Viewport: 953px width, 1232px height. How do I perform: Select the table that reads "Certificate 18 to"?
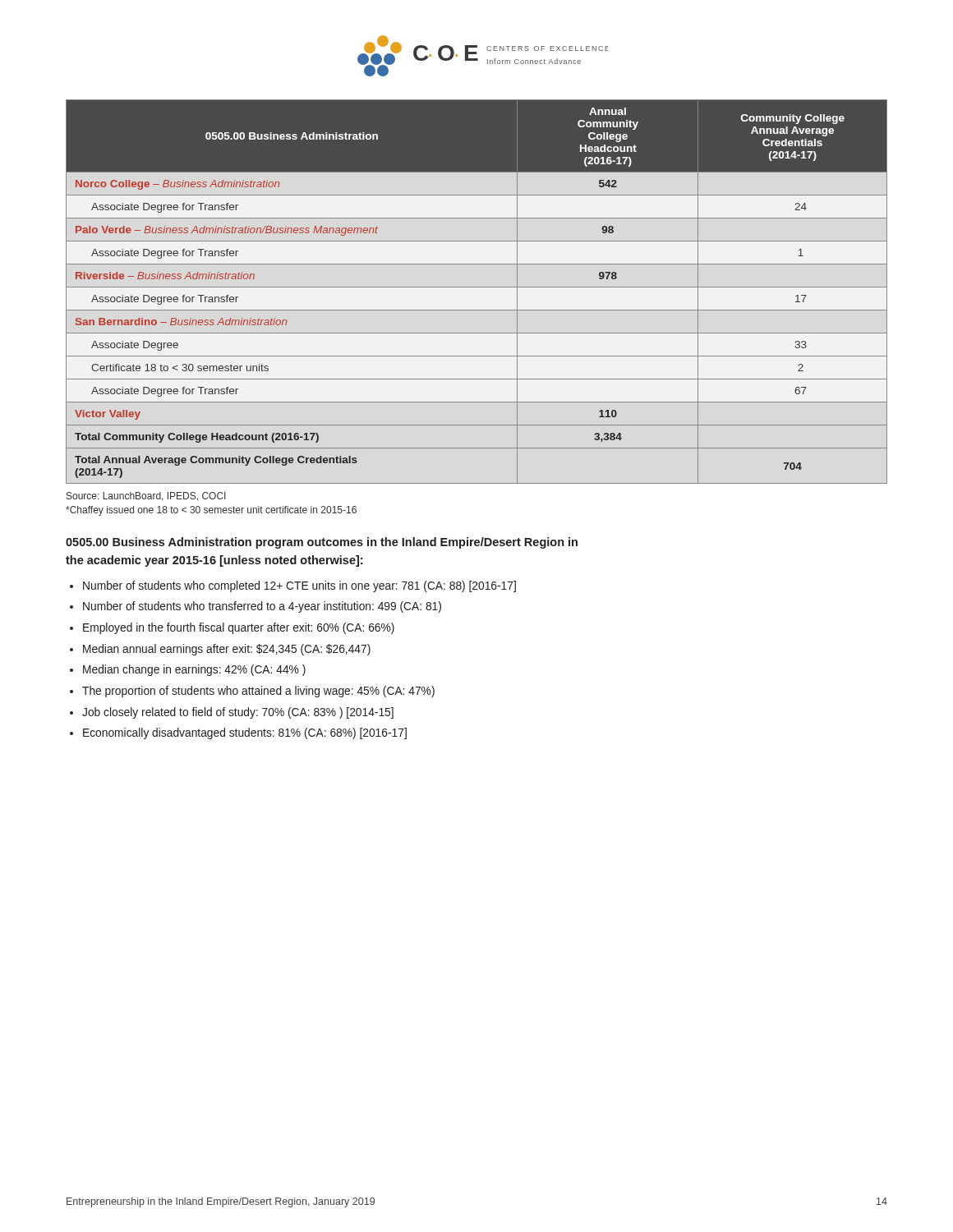tap(476, 292)
